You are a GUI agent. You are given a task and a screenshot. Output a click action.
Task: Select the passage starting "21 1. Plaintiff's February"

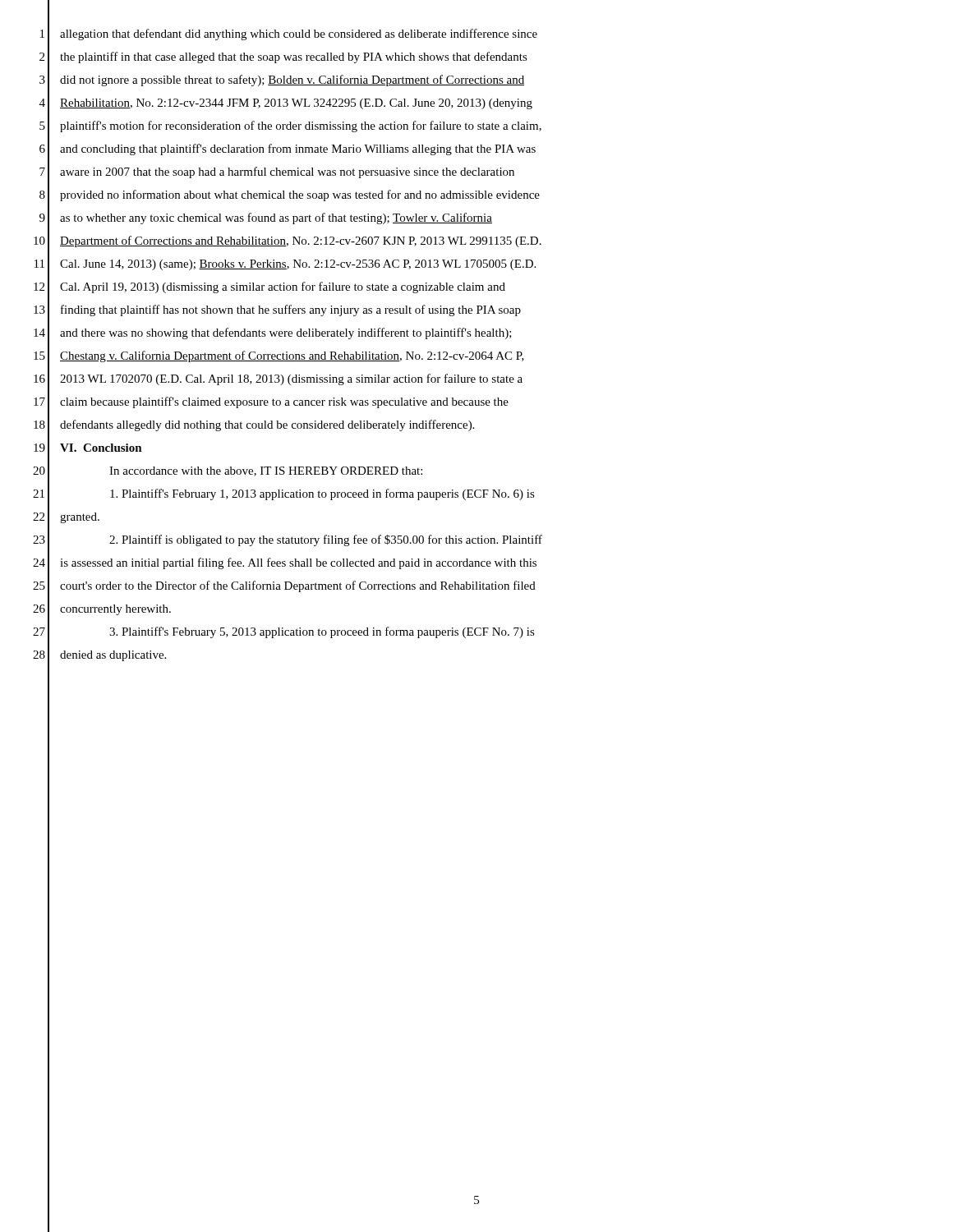pos(452,508)
